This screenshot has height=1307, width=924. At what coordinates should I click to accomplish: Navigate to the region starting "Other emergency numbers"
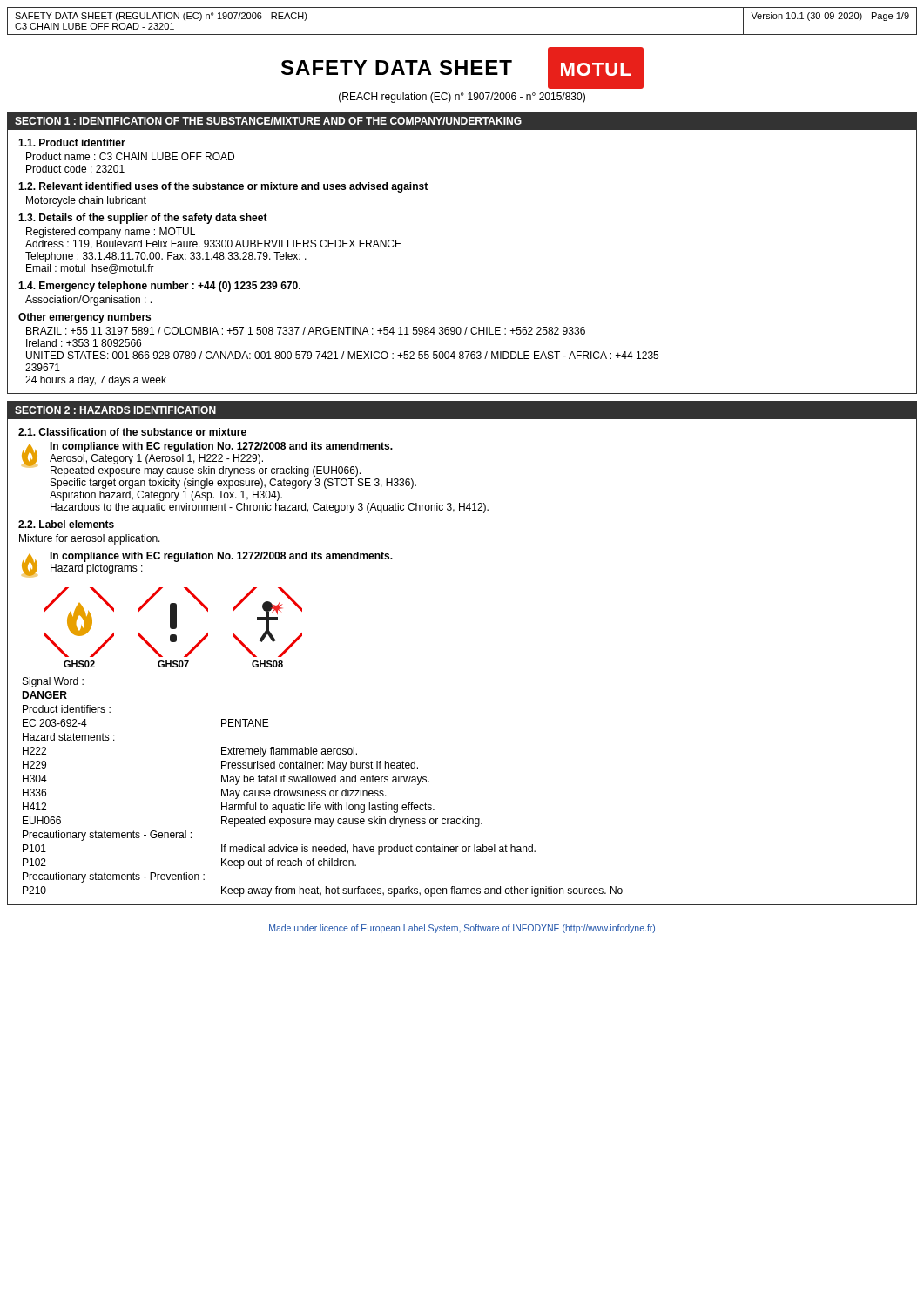(x=85, y=317)
